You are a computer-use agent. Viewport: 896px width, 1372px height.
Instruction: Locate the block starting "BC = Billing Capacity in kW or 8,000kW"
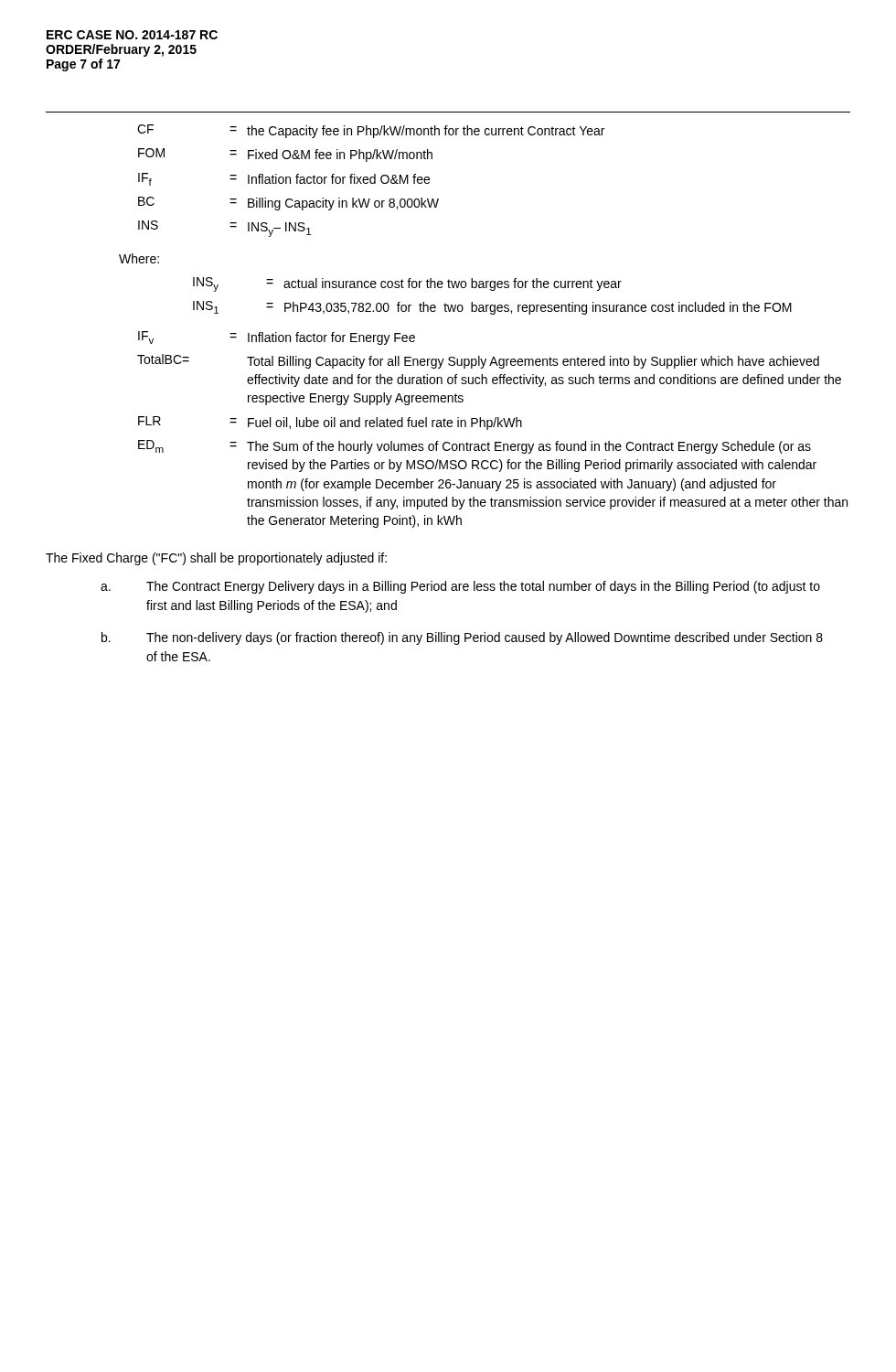pos(288,204)
